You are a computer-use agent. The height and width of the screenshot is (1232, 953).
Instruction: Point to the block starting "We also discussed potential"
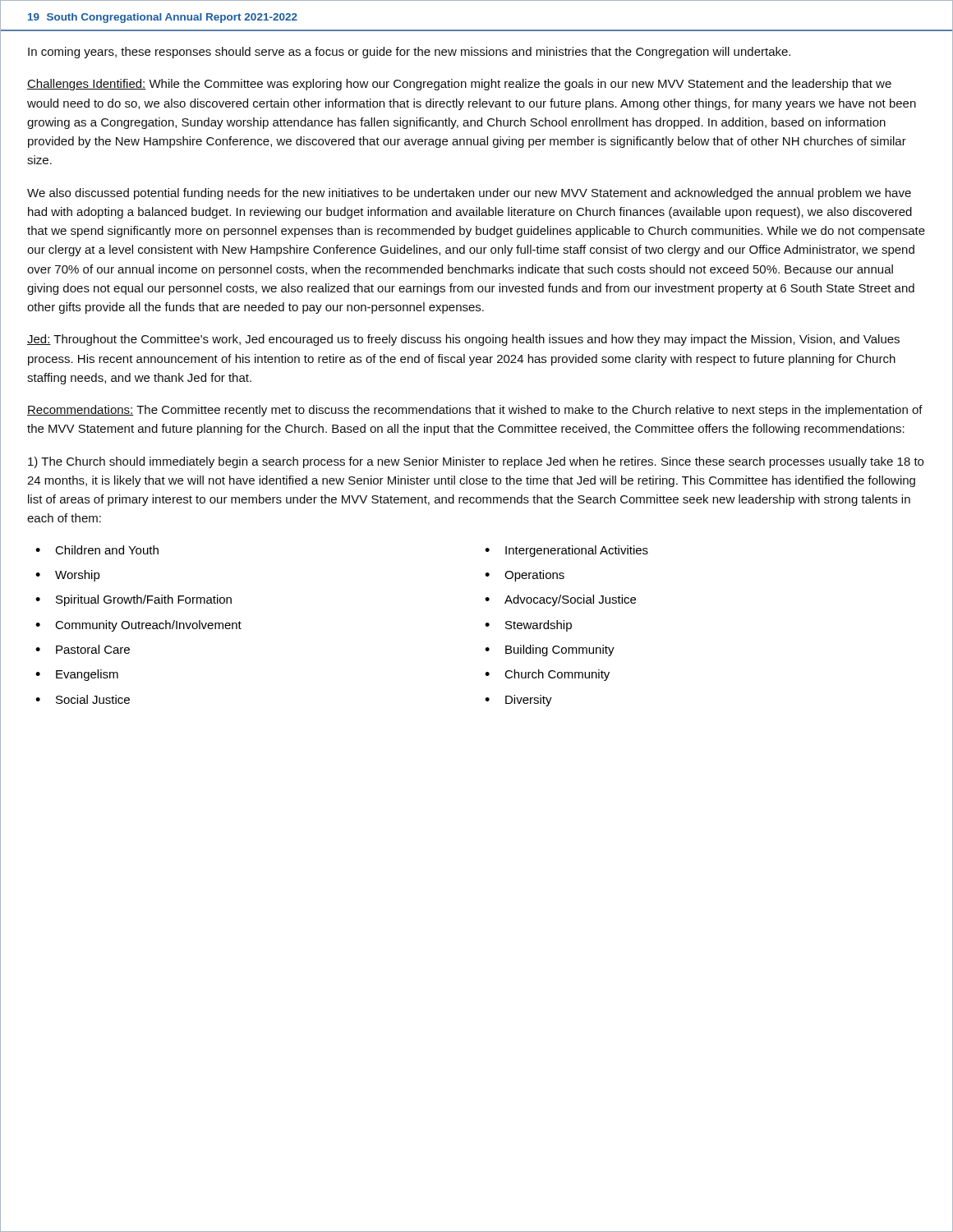pyautogui.click(x=476, y=249)
